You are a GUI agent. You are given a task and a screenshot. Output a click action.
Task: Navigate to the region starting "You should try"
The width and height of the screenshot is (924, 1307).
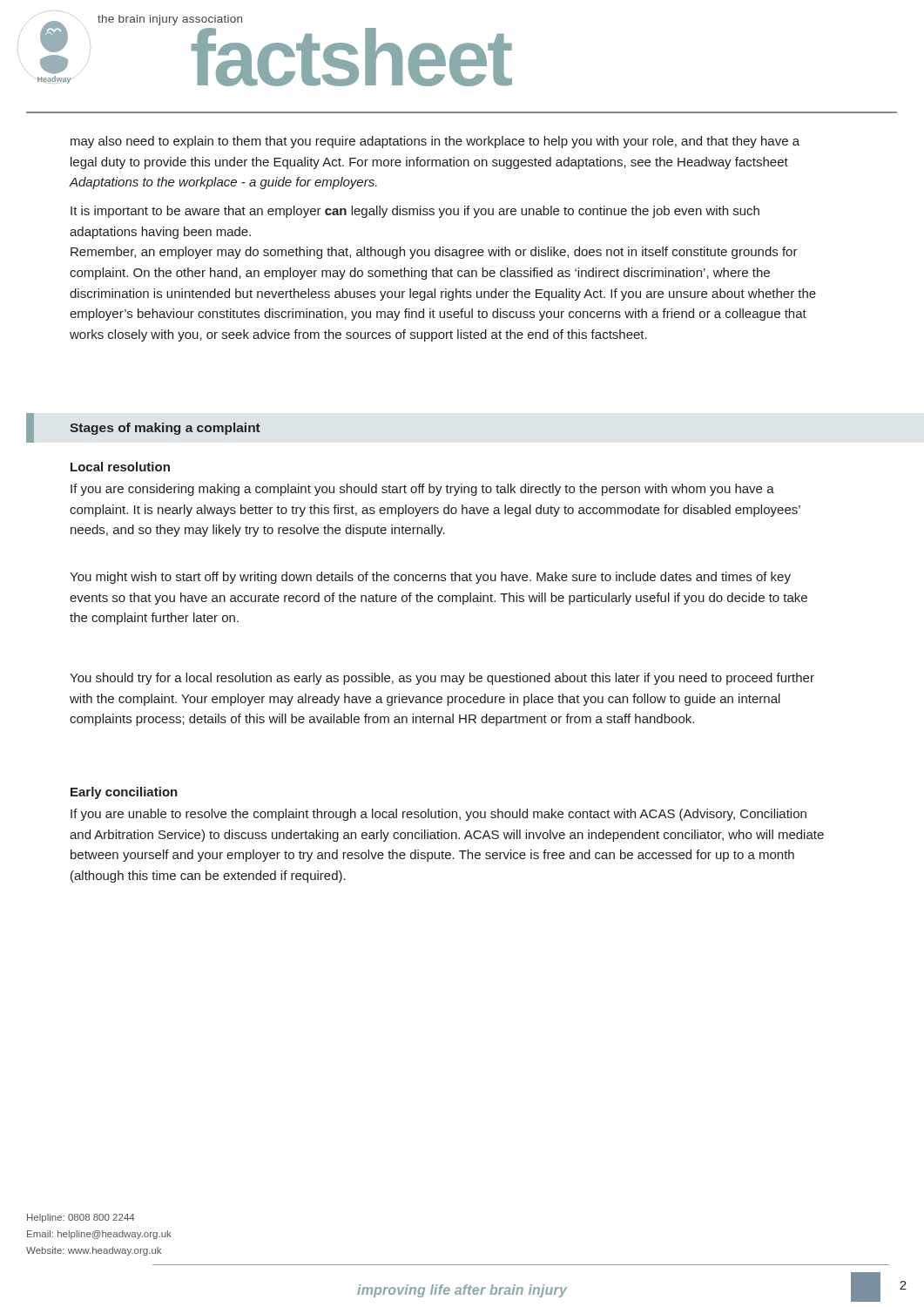[x=449, y=698]
